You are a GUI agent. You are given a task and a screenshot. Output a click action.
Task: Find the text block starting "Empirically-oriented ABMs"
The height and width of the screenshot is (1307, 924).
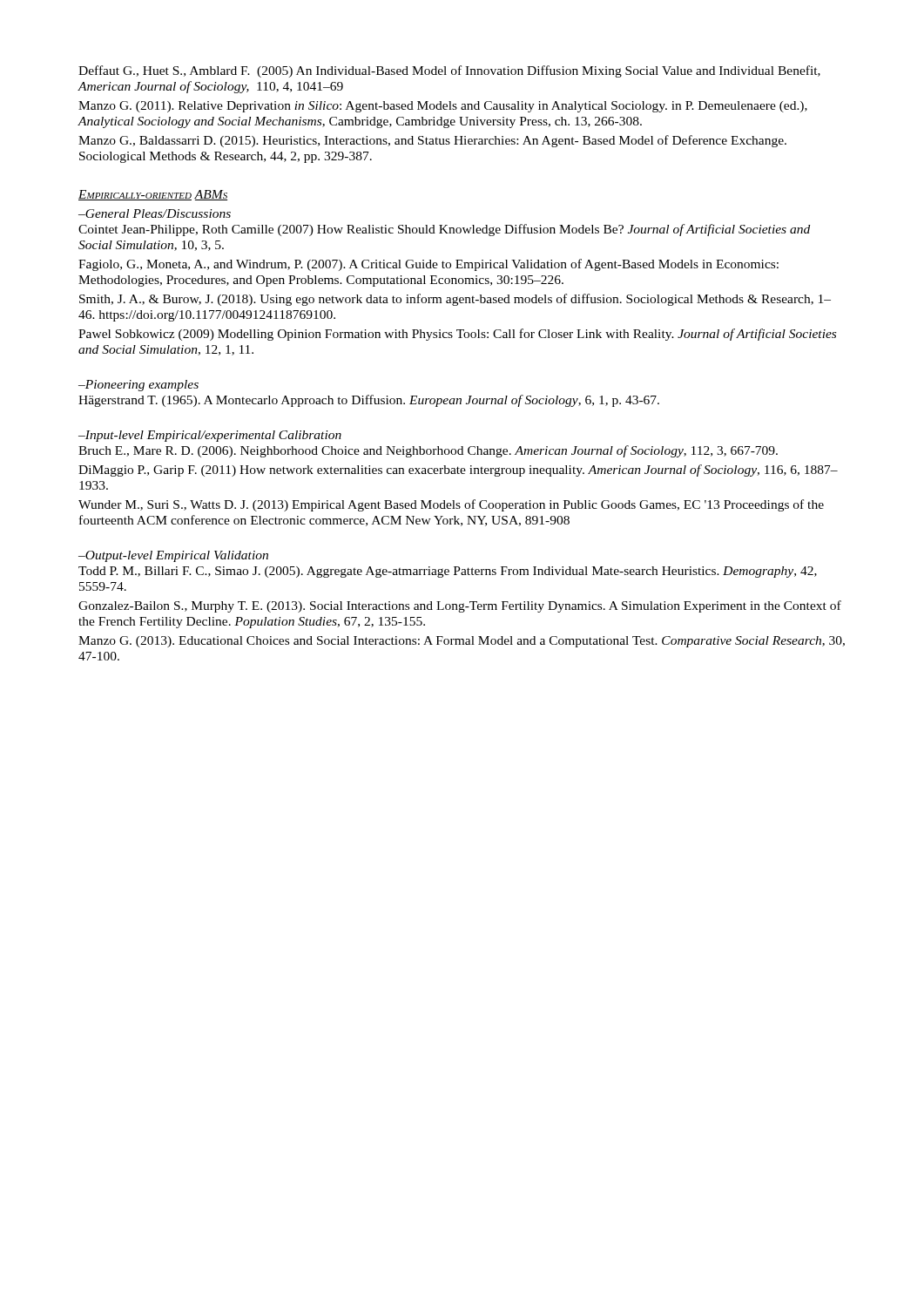[153, 194]
